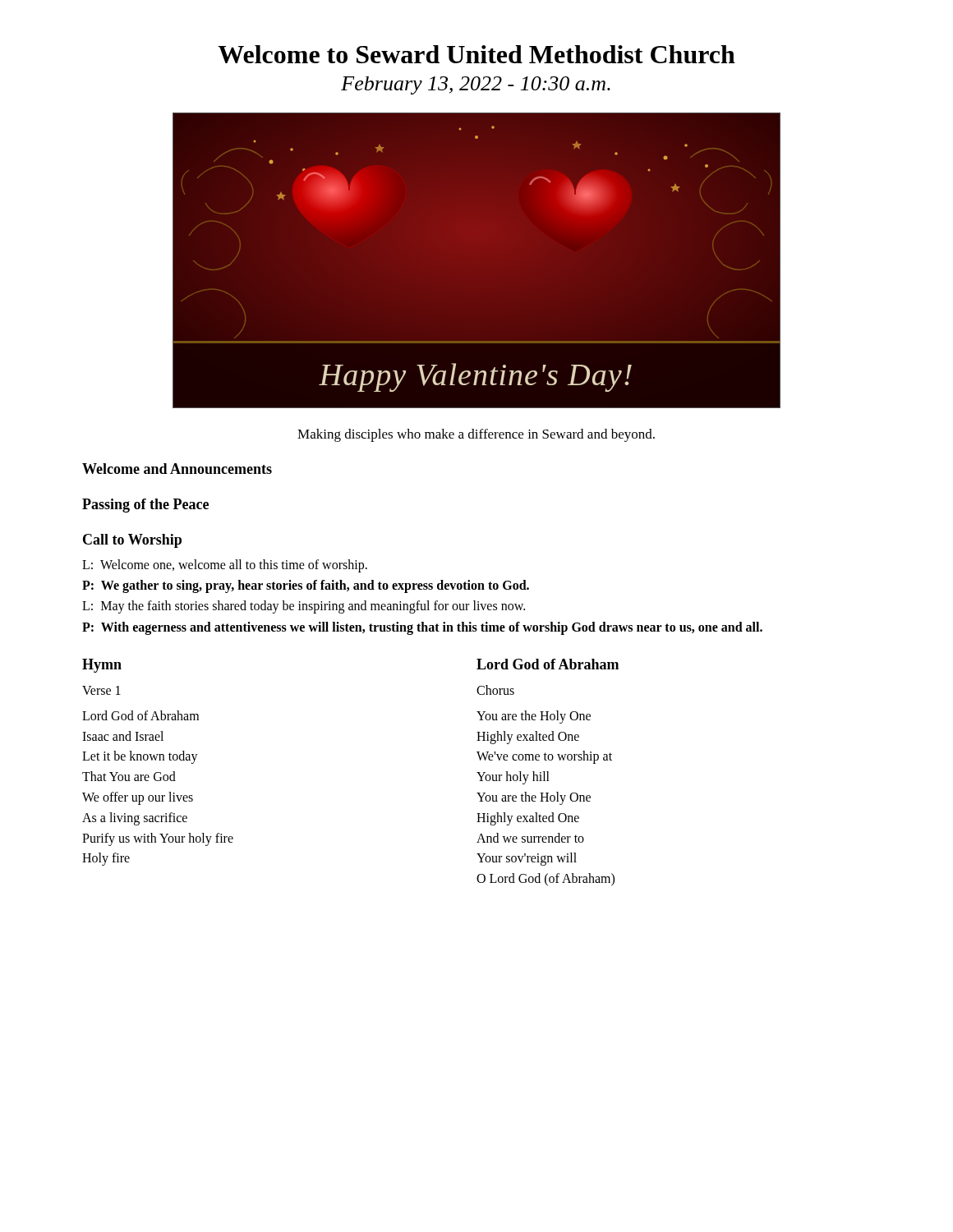Select the passage starting "L: Welcome one, welcome all to this time"
This screenshot has width=953, height=1232.
pyautogui.click(x=225, y=565)
